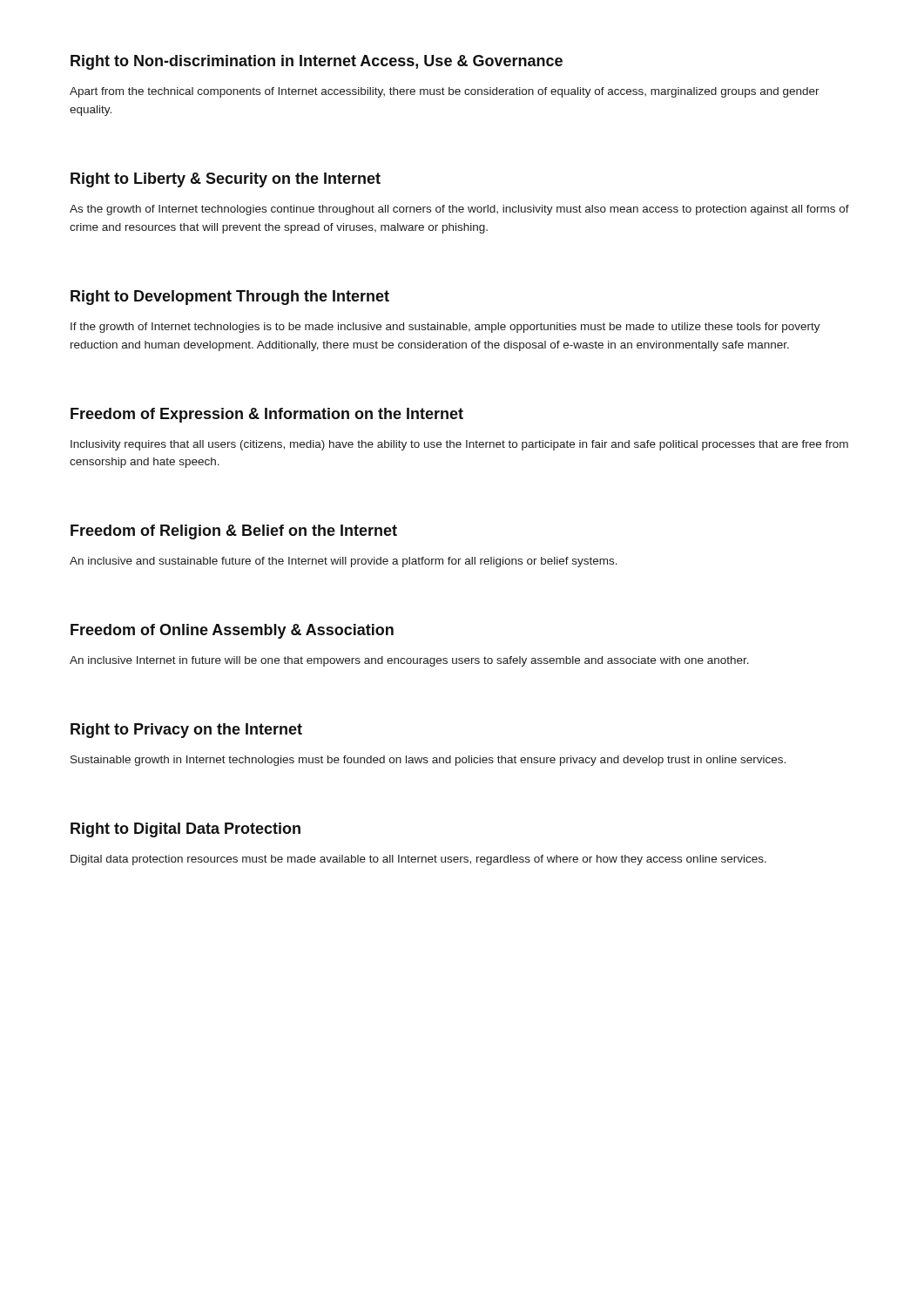Locate the region starting "Freedom of Expression &"
The image size is (924, 1307).
click(x=267, y=413)
